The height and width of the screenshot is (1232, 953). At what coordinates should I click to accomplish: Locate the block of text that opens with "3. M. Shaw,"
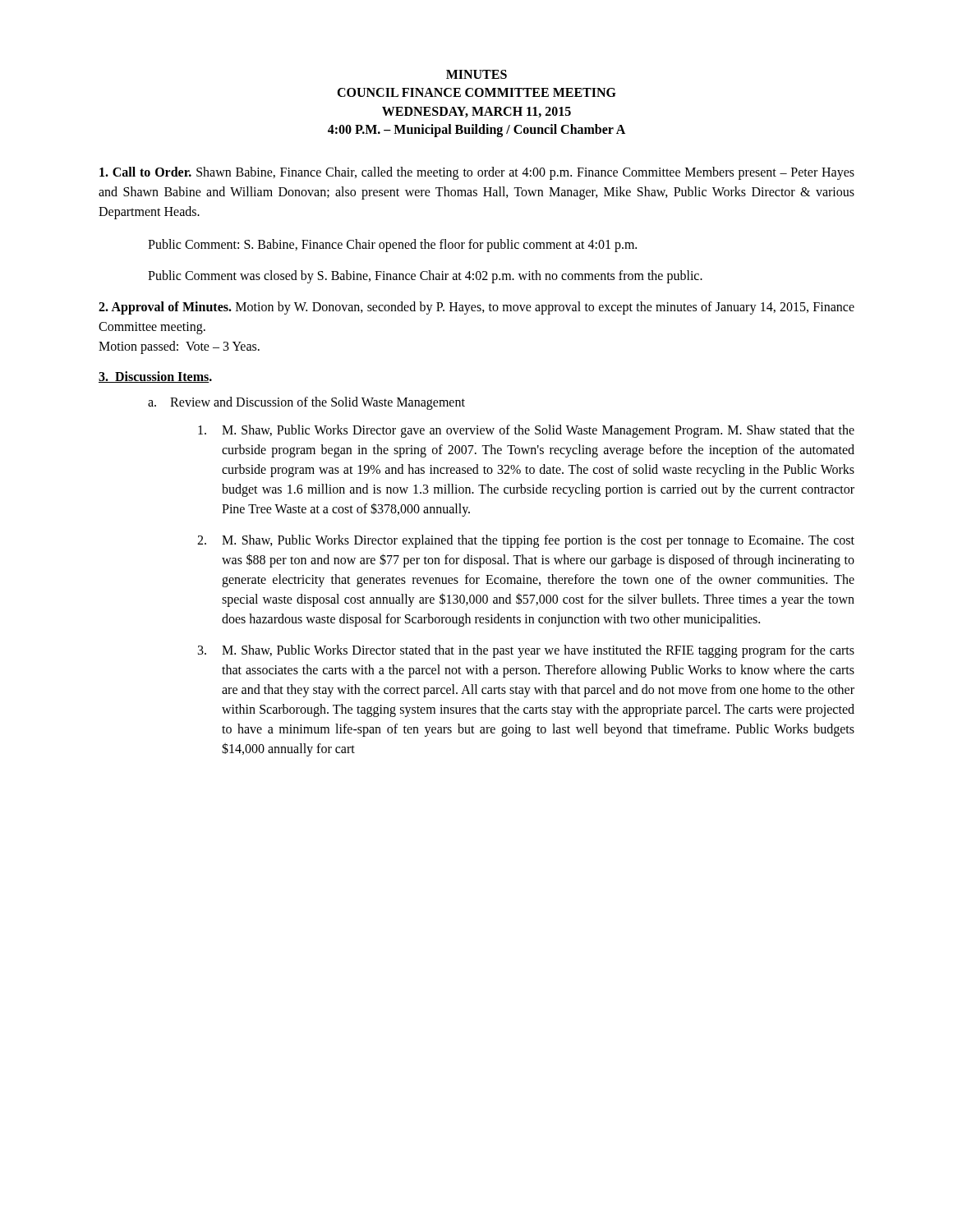[526, 699]
